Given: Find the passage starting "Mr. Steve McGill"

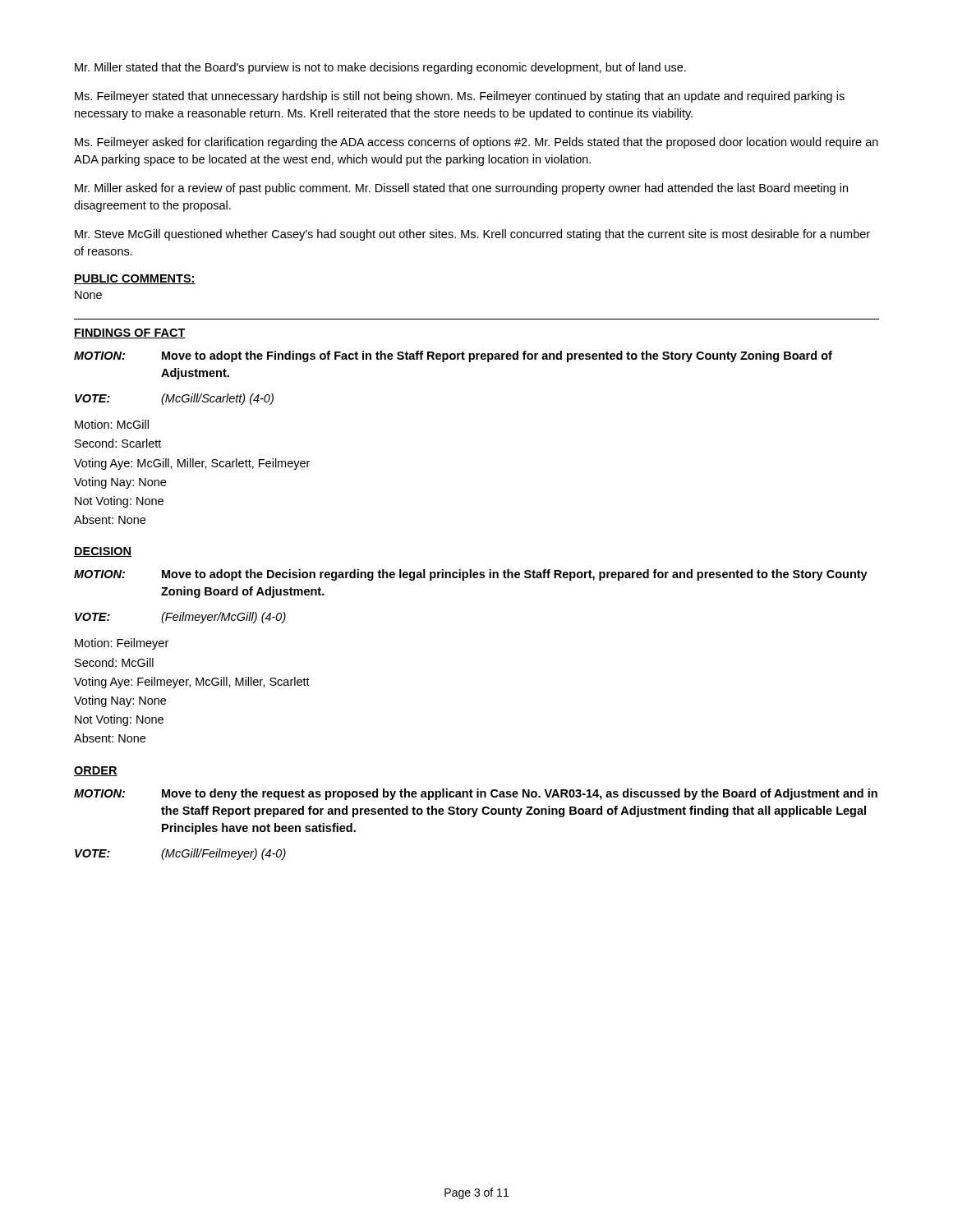Looking at the screenshot, I should click(472, 243).
